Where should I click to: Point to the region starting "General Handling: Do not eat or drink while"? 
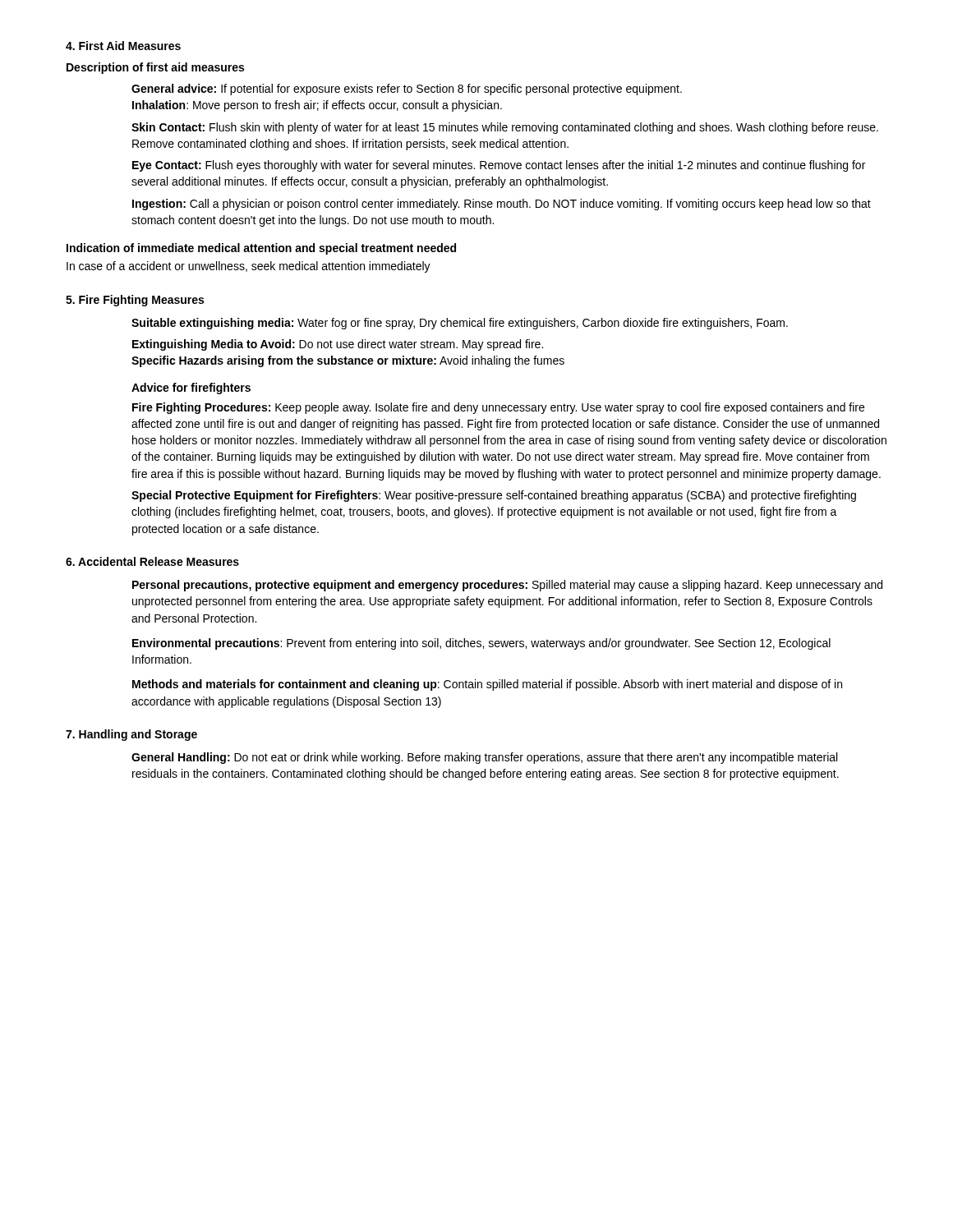click(x=485, y=766)
